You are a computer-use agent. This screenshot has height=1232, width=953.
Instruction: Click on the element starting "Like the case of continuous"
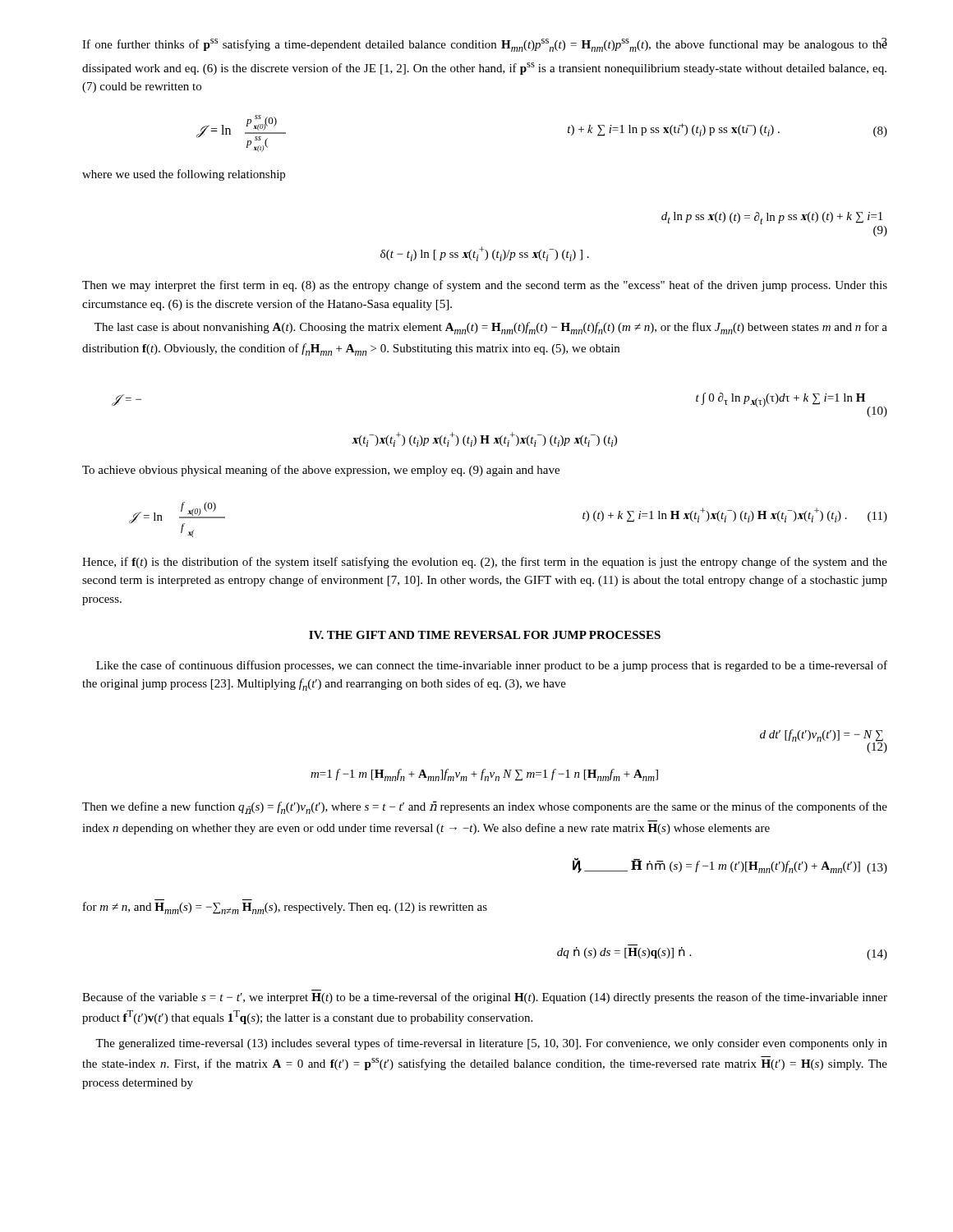click(485, 676)
